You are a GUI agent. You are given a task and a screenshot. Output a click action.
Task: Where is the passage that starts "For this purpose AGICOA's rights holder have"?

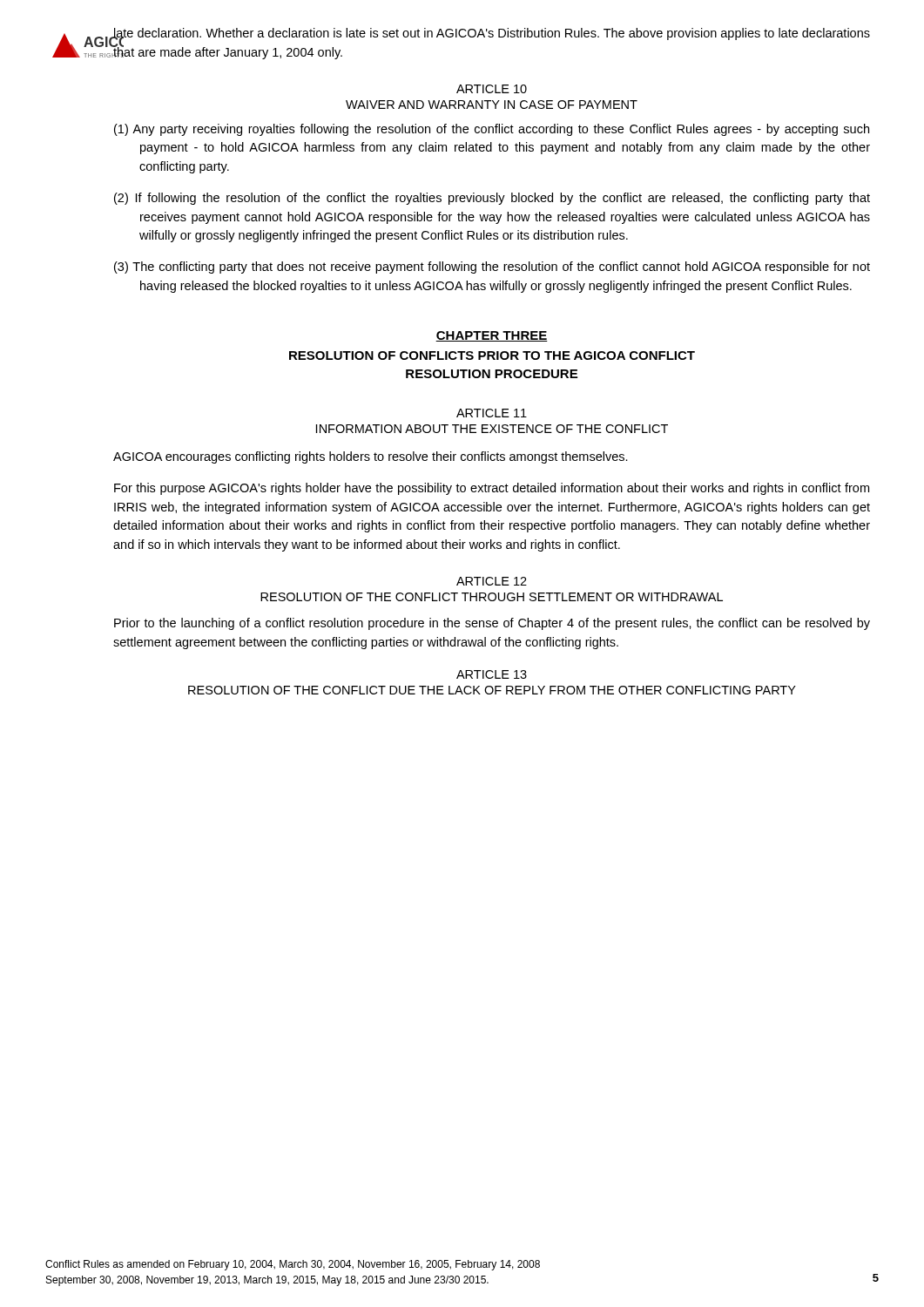[x=492, y=516]
